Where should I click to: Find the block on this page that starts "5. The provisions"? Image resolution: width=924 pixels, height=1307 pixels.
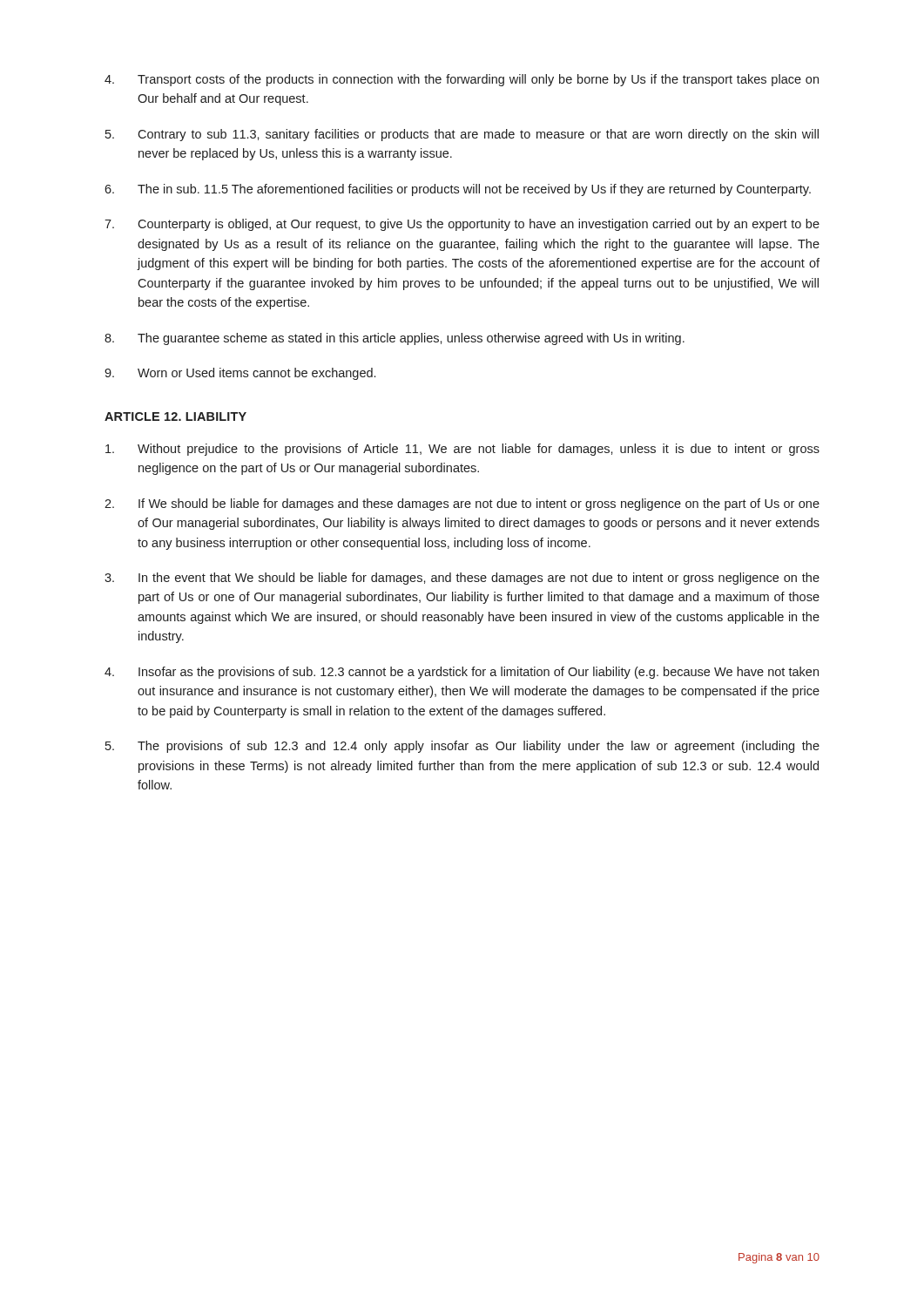pyautogui.click(x=462, y=766)
